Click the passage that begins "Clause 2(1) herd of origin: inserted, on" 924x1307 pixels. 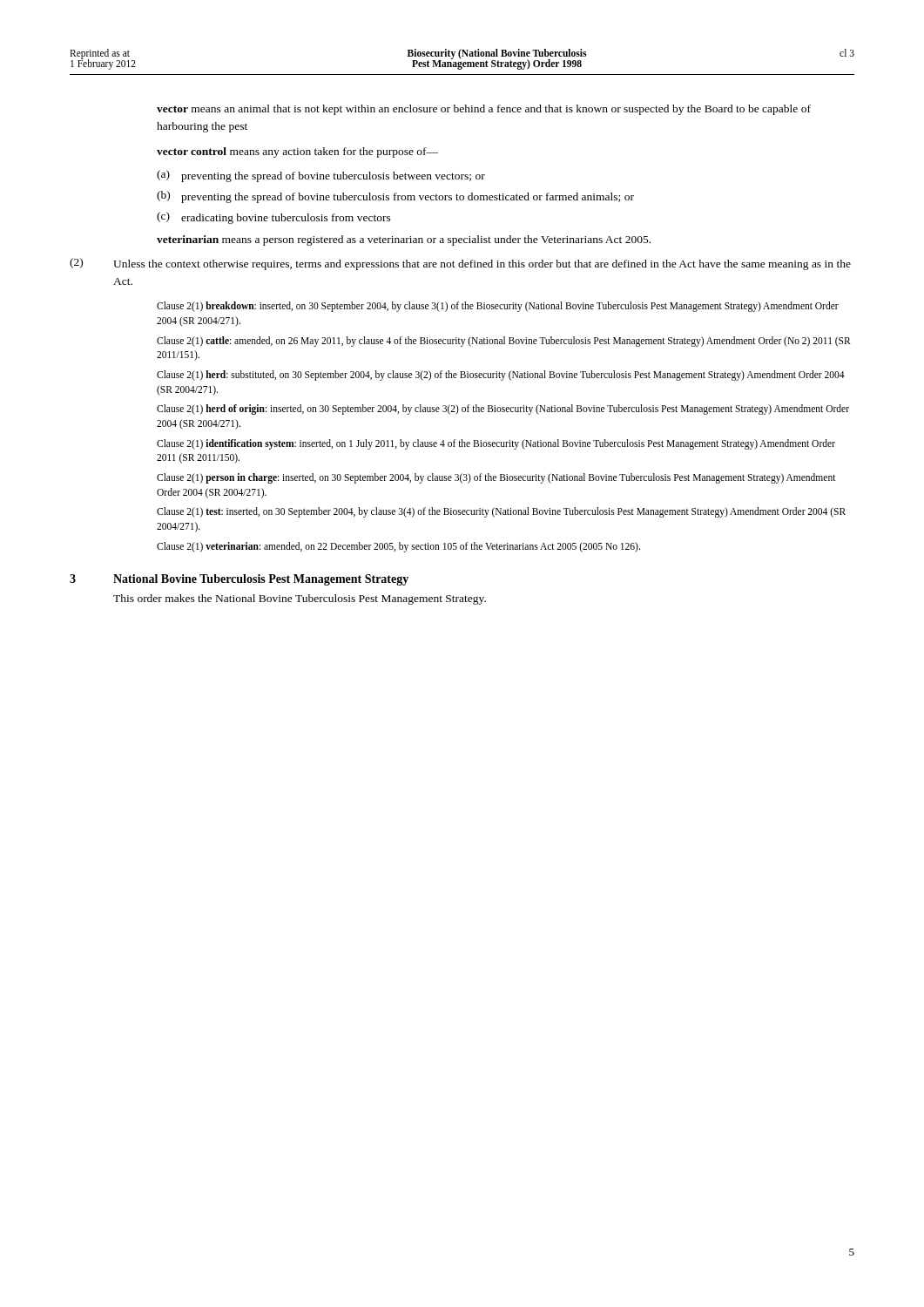(503, 416)
